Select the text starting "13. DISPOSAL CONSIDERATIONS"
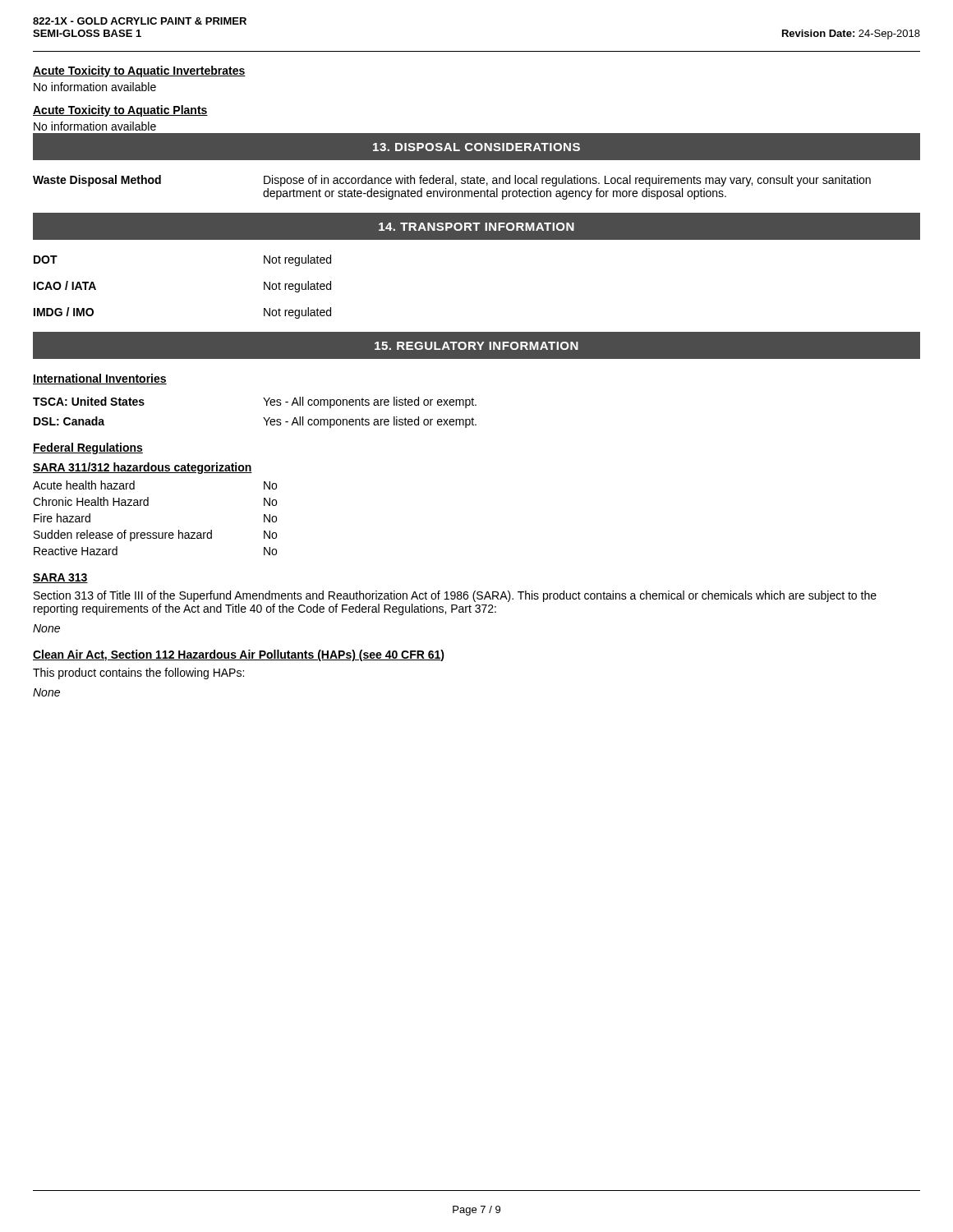953x1232 pixels. [x=476, y=147]
